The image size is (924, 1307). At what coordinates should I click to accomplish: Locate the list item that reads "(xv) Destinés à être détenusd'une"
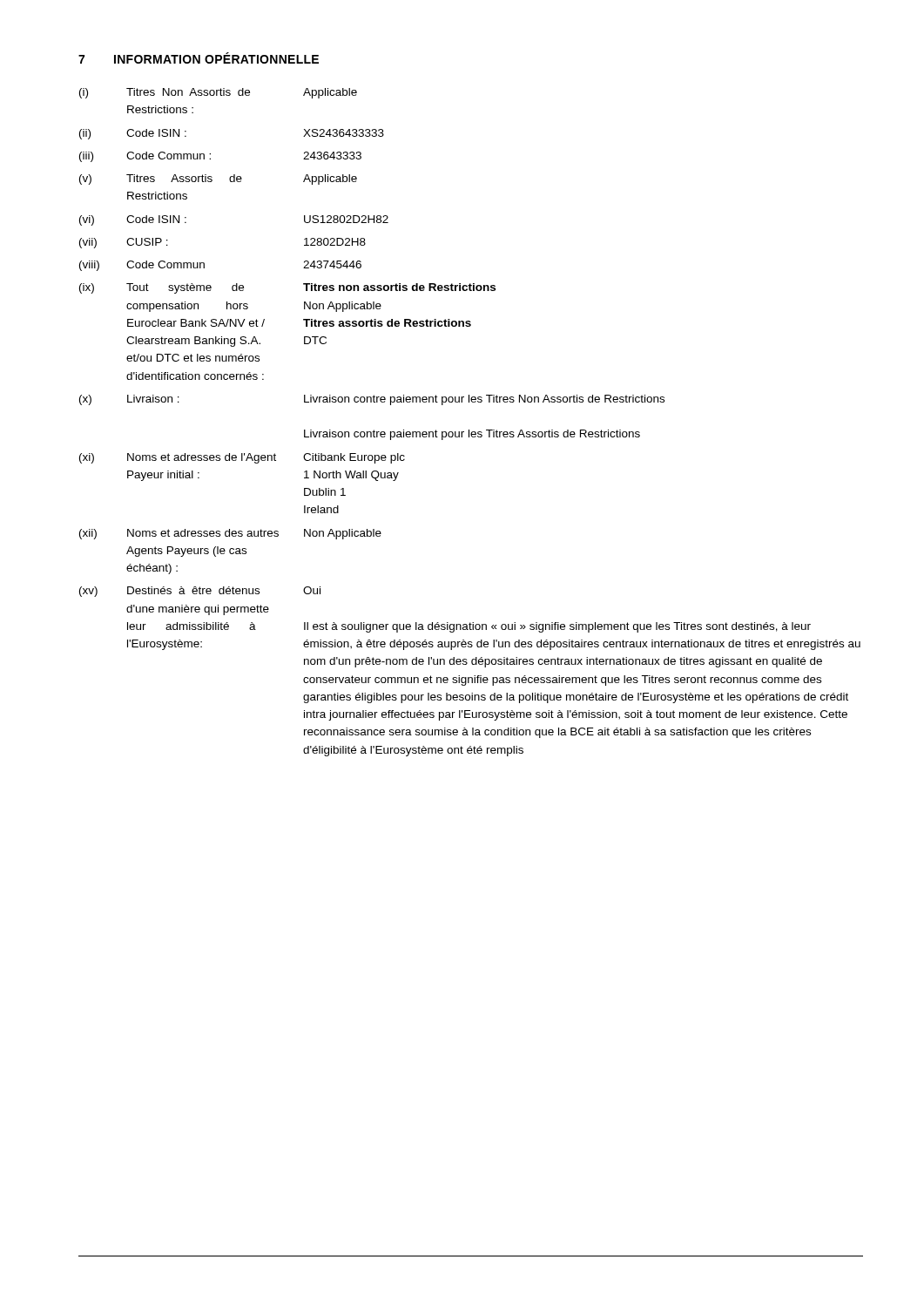(x=471, y=670)
